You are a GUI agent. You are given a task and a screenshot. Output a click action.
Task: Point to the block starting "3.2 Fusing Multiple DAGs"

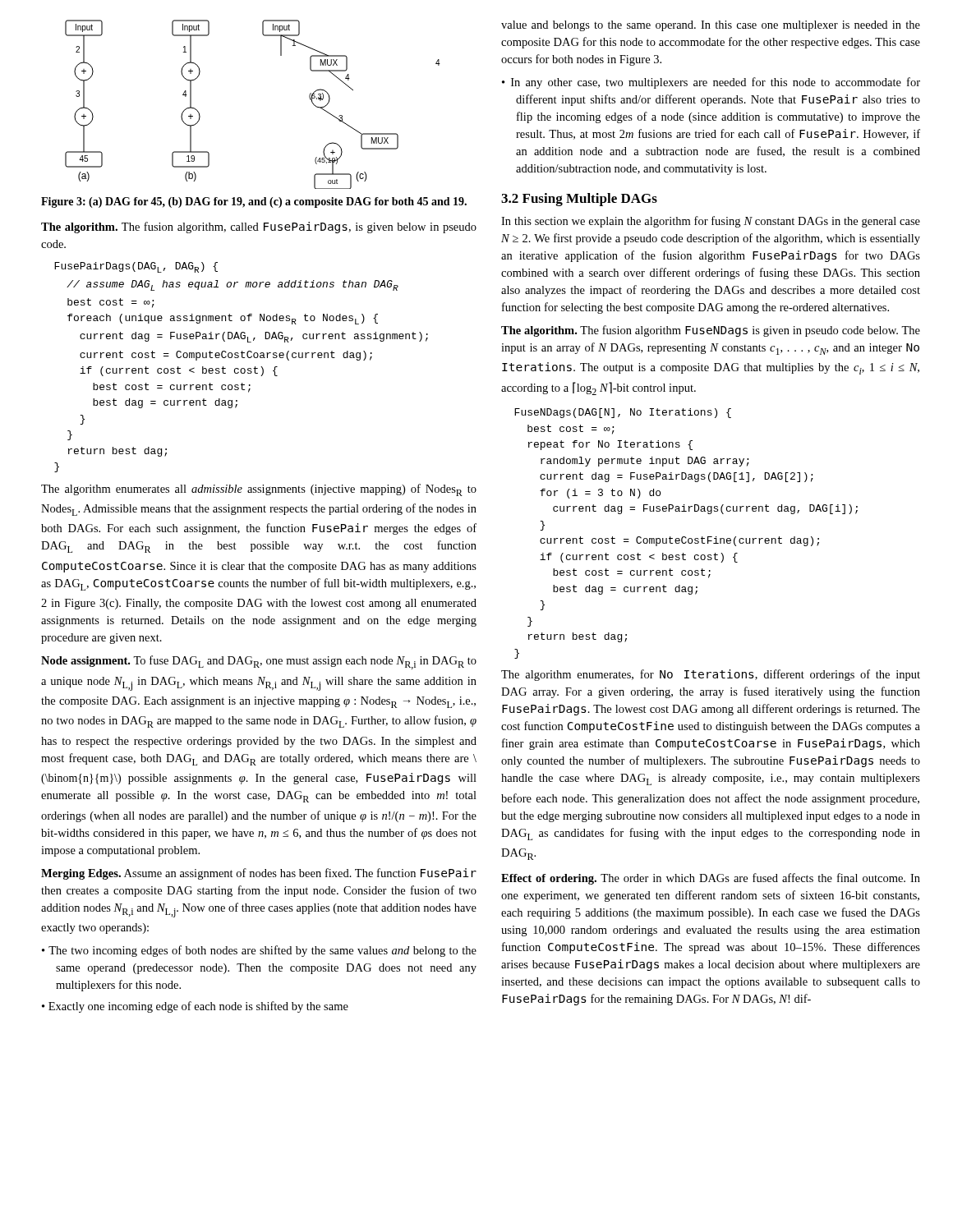pos(579,198)
